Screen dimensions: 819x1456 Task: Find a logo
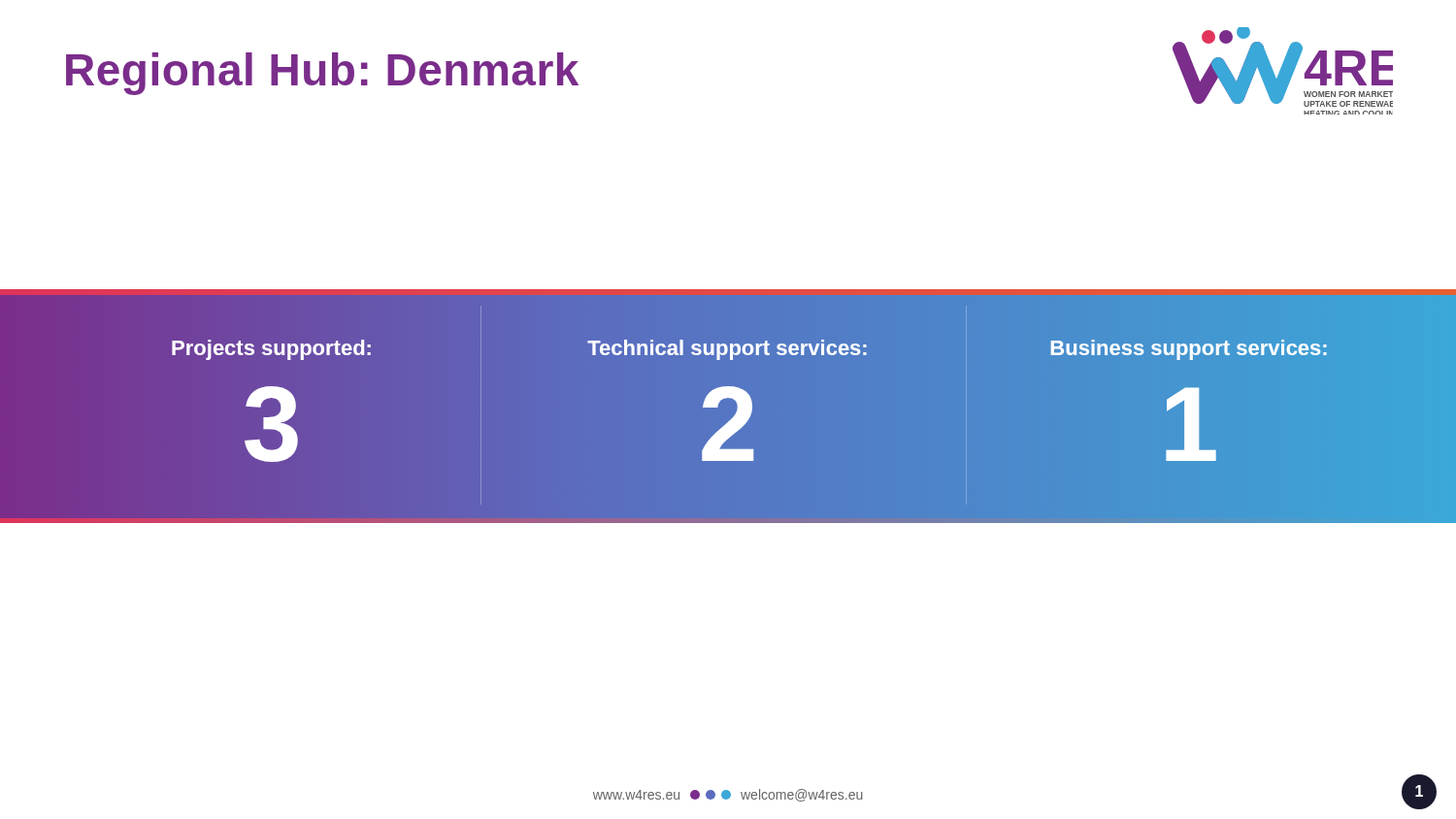pos(1257,71)
